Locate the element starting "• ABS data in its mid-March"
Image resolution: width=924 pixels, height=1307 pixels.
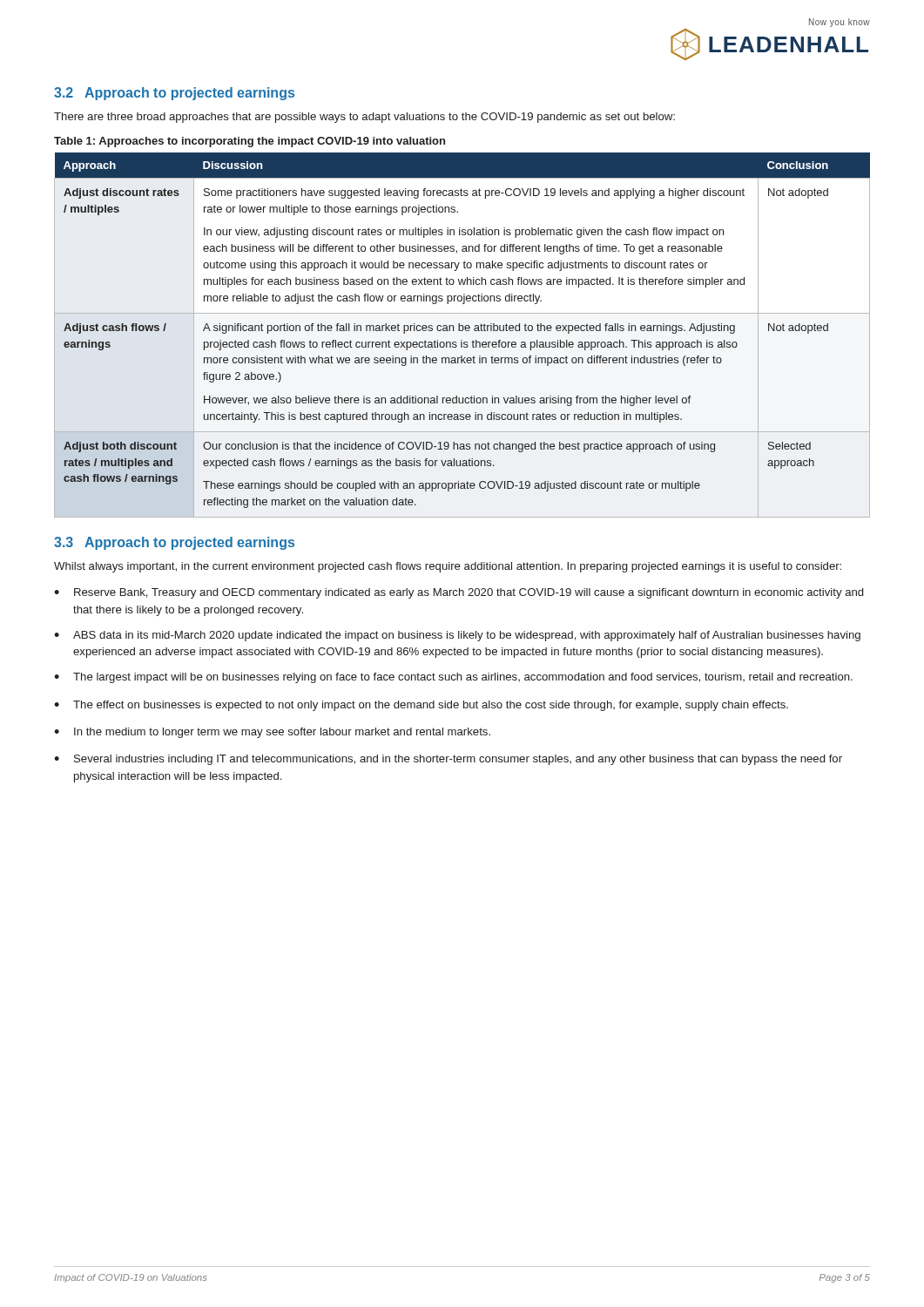[x=462, y=643]
